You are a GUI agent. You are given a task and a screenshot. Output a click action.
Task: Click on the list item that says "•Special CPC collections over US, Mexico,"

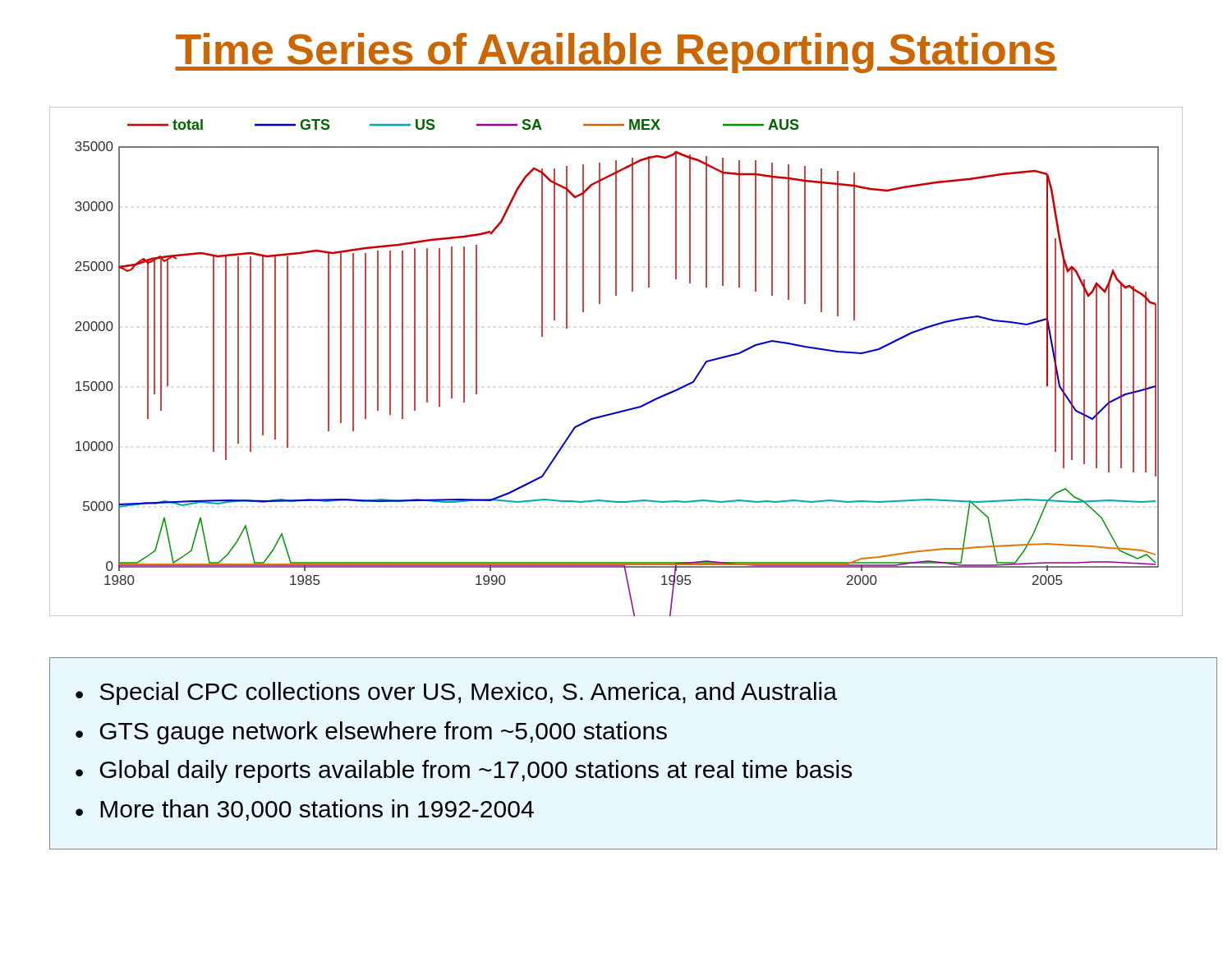[x=633, y=754]
